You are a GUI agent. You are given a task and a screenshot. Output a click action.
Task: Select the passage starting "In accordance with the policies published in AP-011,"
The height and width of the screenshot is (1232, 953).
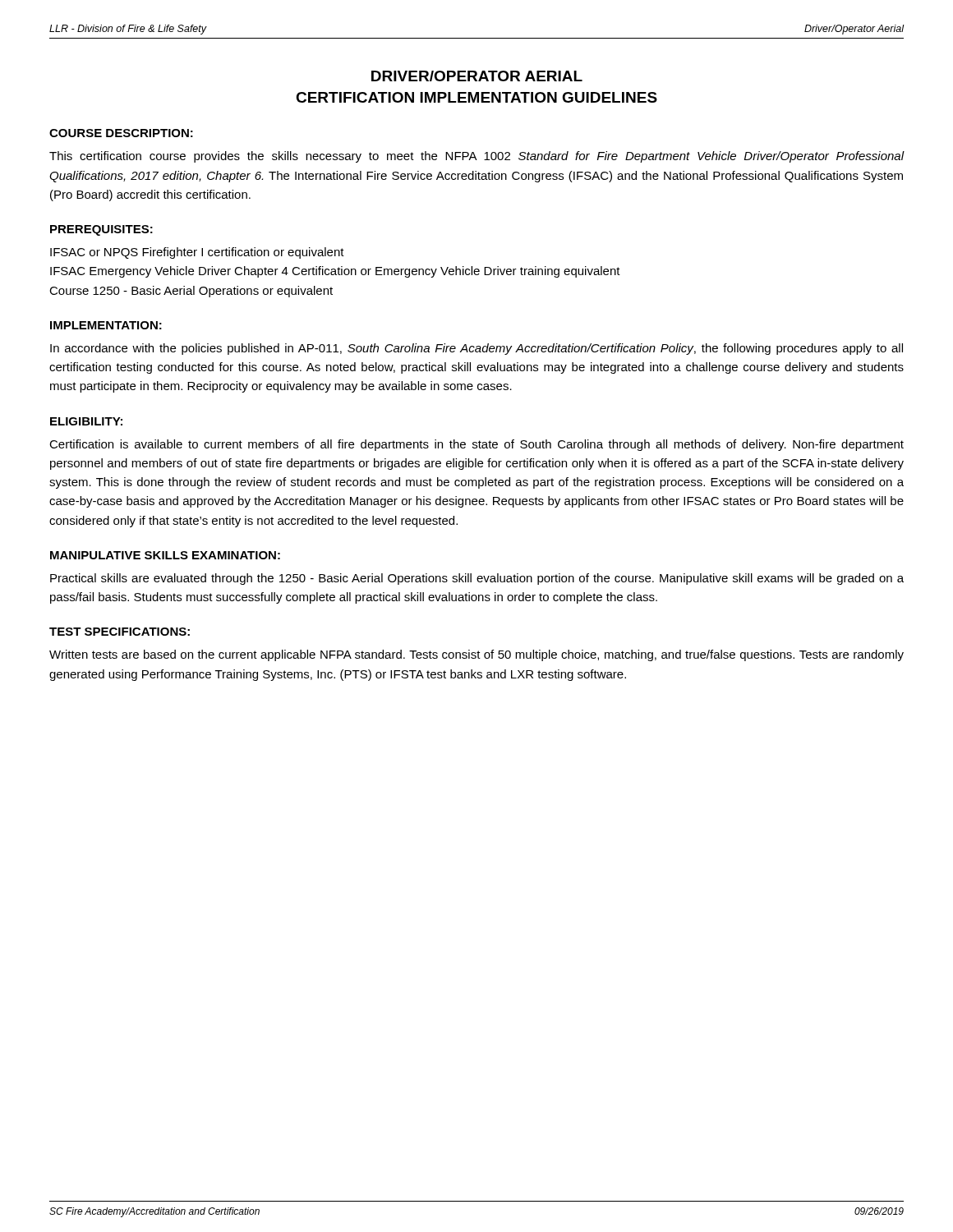click(476, 367)
